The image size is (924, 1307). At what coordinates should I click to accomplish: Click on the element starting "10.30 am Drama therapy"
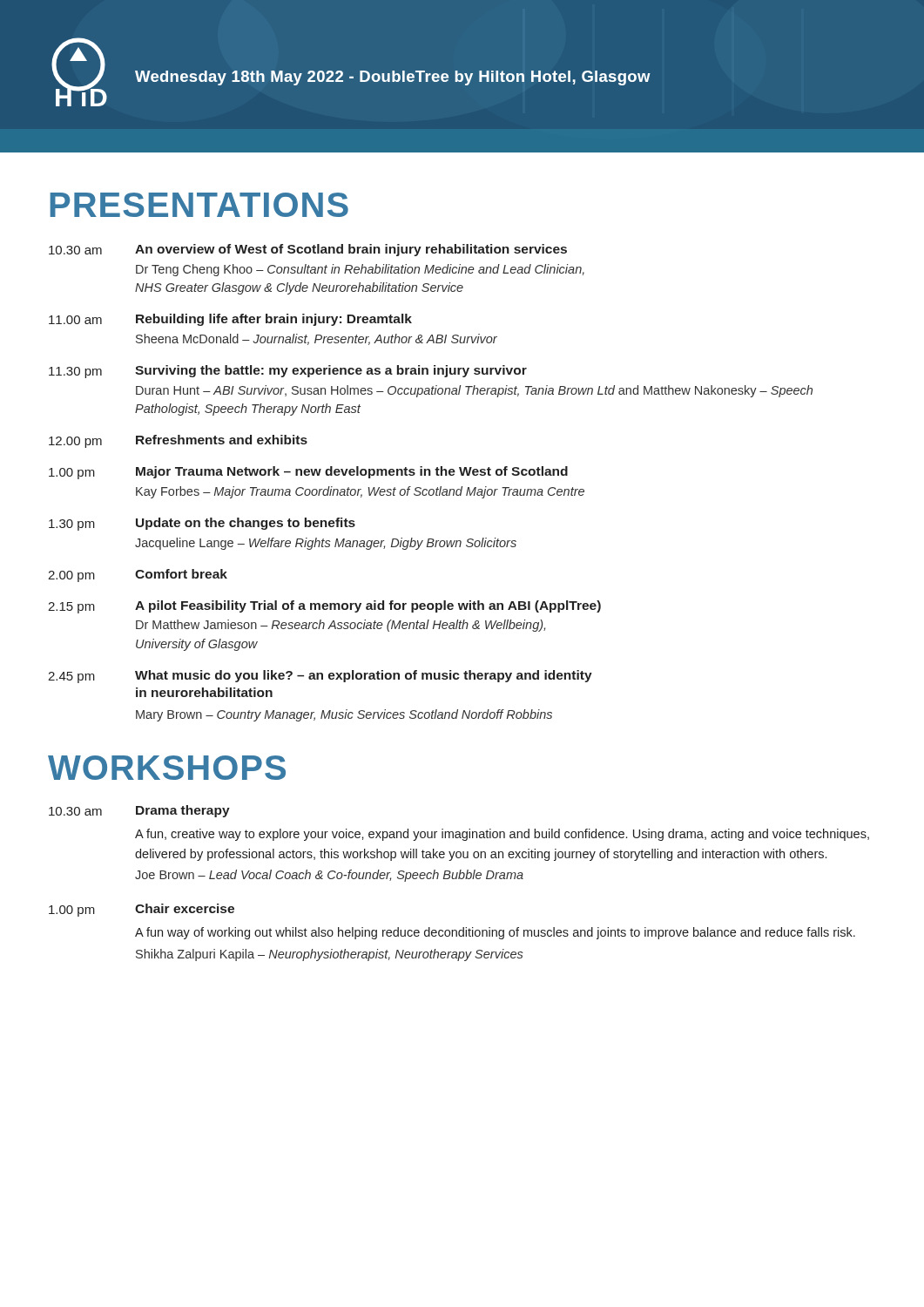[462, 843]
